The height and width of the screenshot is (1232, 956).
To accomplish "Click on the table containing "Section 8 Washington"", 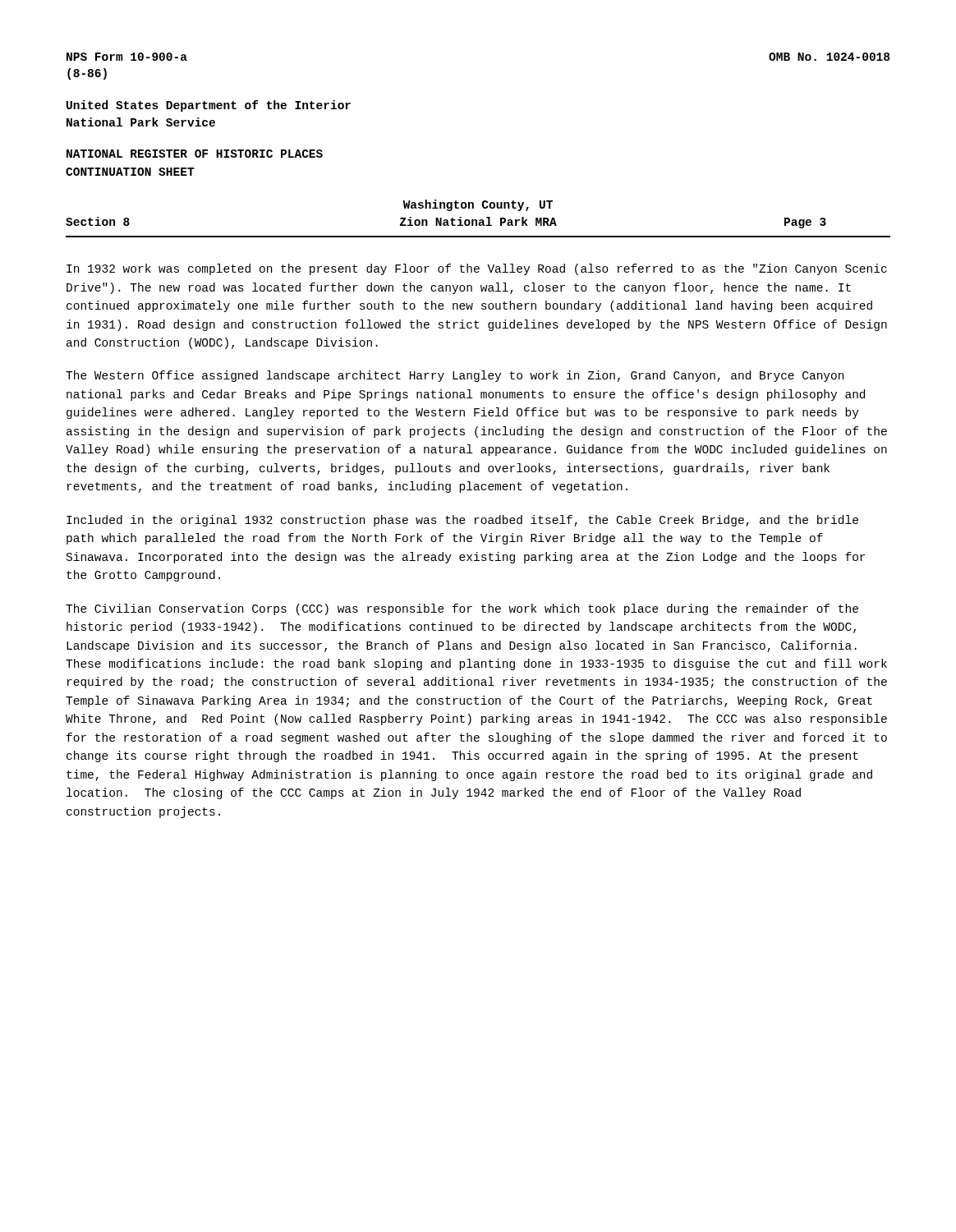I will click(478, 217).
